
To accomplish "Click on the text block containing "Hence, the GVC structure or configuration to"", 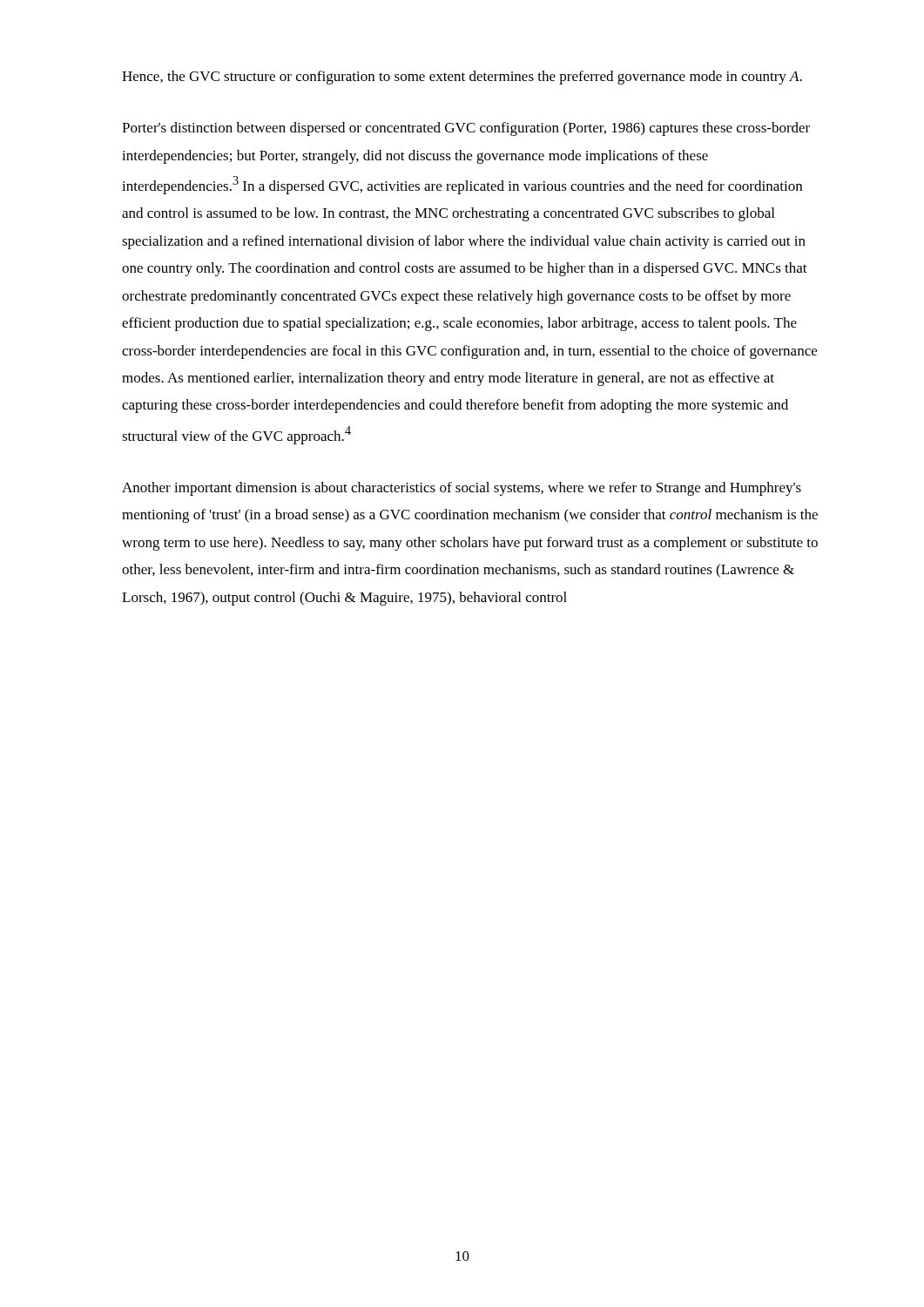I will point(470,76).
